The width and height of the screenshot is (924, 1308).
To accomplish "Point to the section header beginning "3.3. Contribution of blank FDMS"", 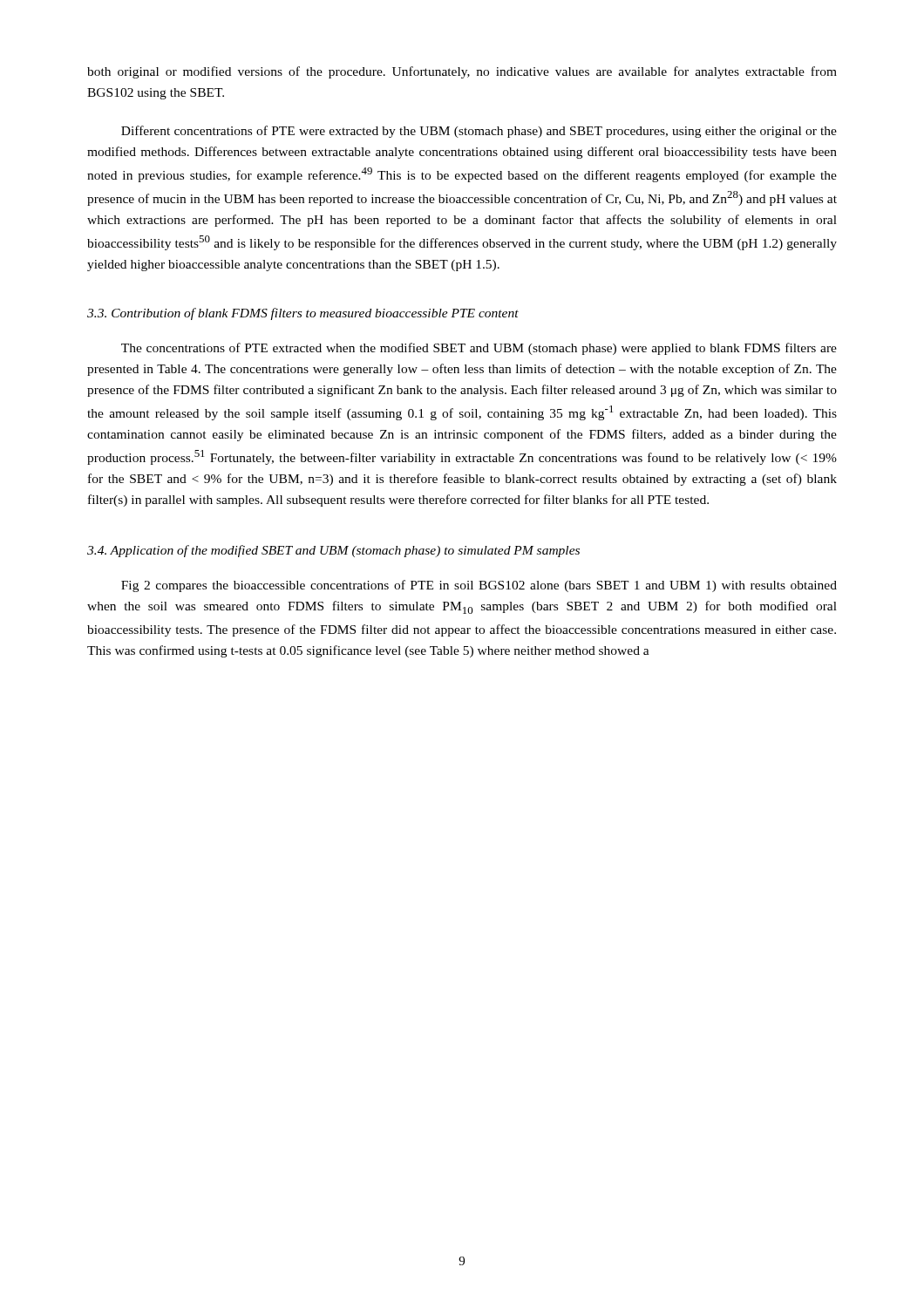I will (x=303, y=313).
